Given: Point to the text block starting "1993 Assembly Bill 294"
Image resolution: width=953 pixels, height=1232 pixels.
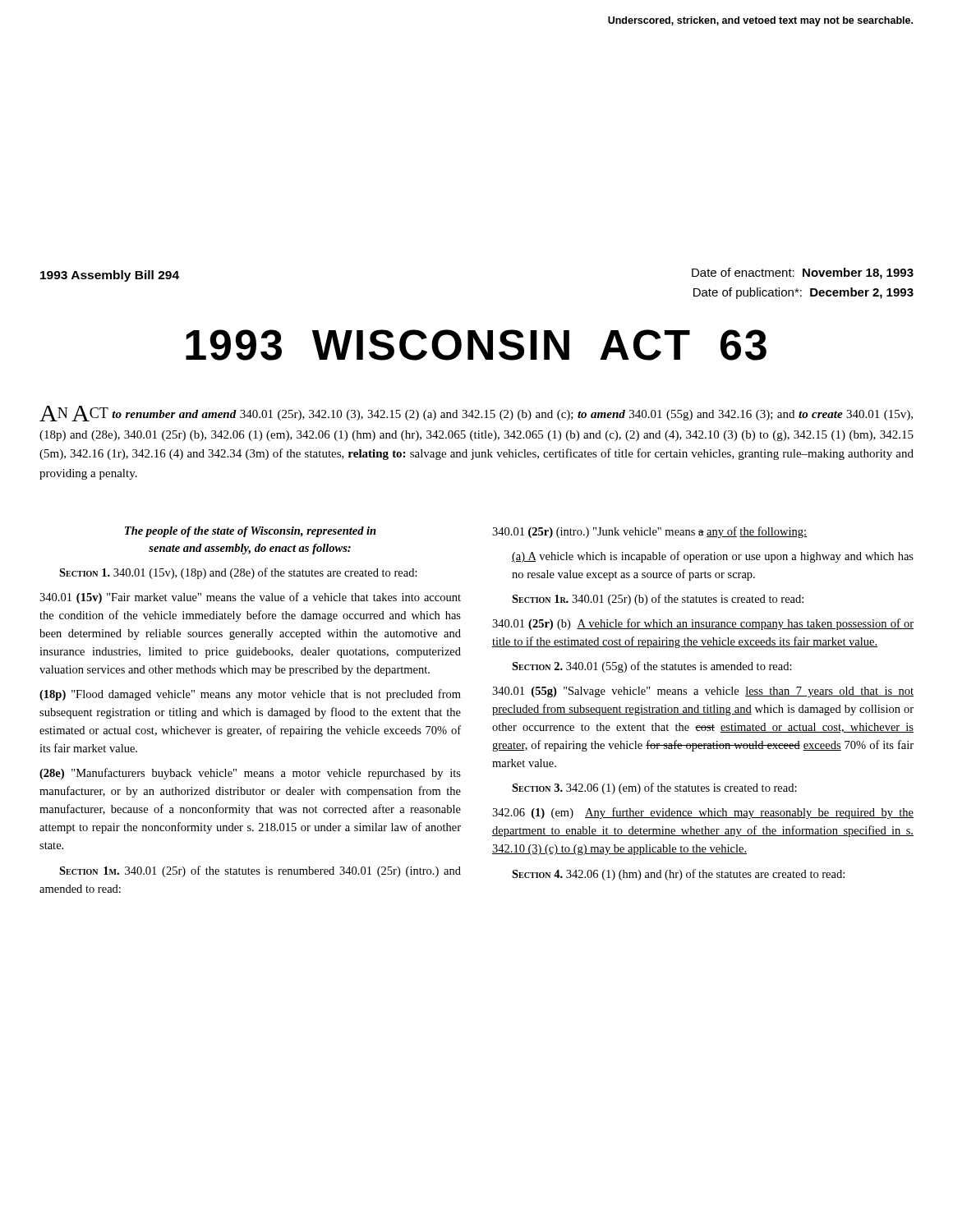Looking at the screenshot, I should point(109,275).
